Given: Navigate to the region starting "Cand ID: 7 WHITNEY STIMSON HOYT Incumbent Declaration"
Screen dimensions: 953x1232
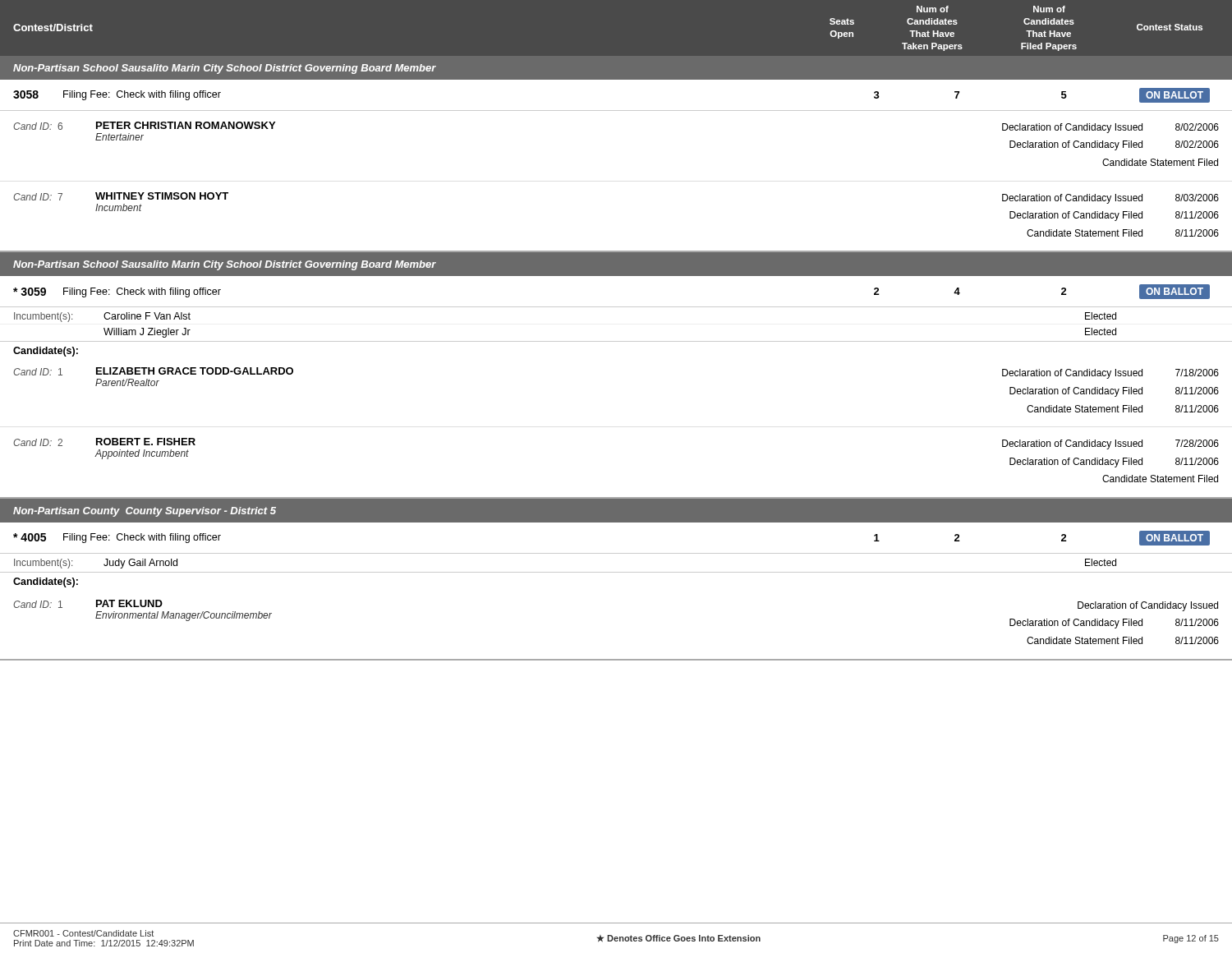Looking at the screenshot, I should coord(120,206).
